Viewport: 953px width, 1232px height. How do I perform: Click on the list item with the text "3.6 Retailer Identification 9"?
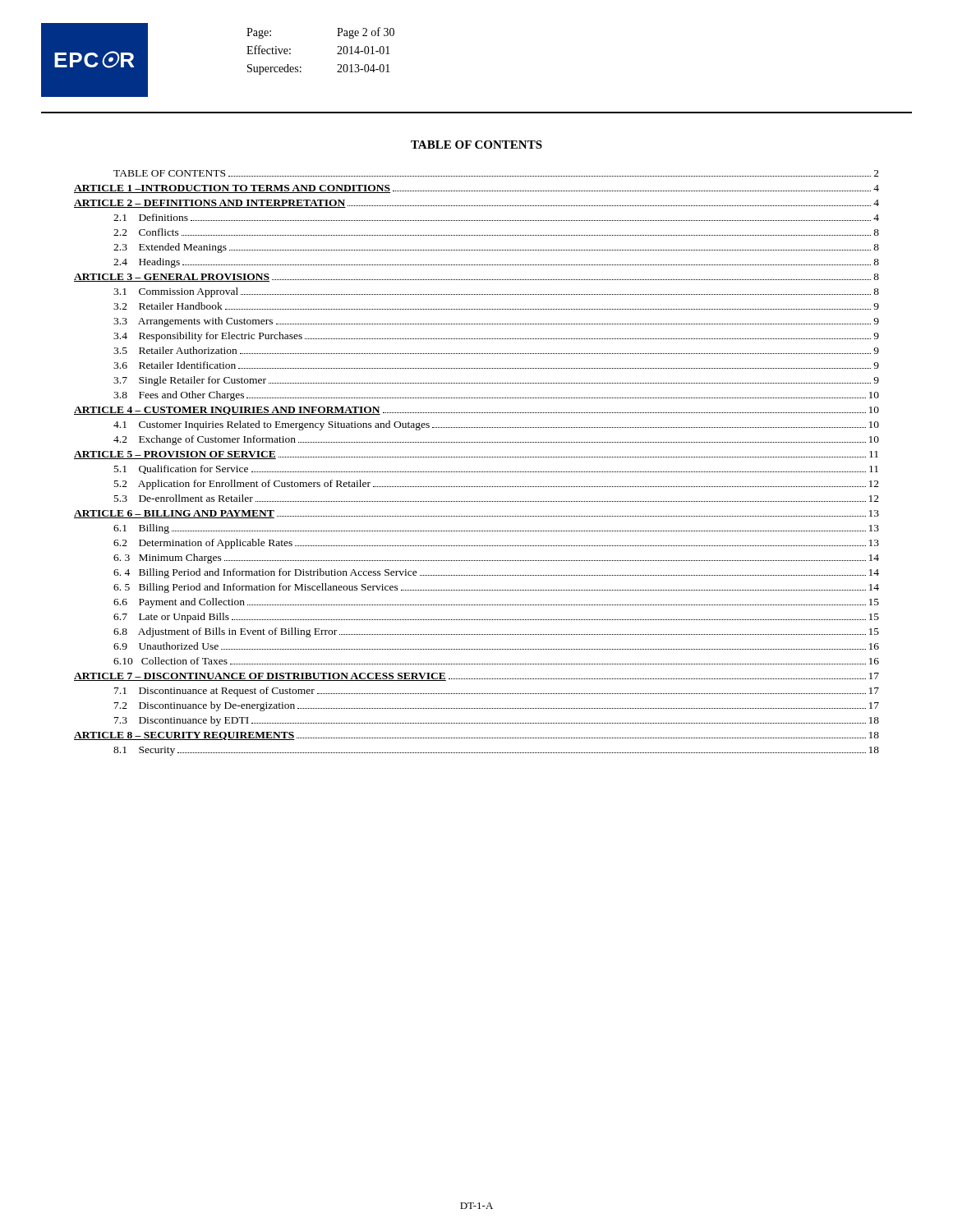(476, 365)
